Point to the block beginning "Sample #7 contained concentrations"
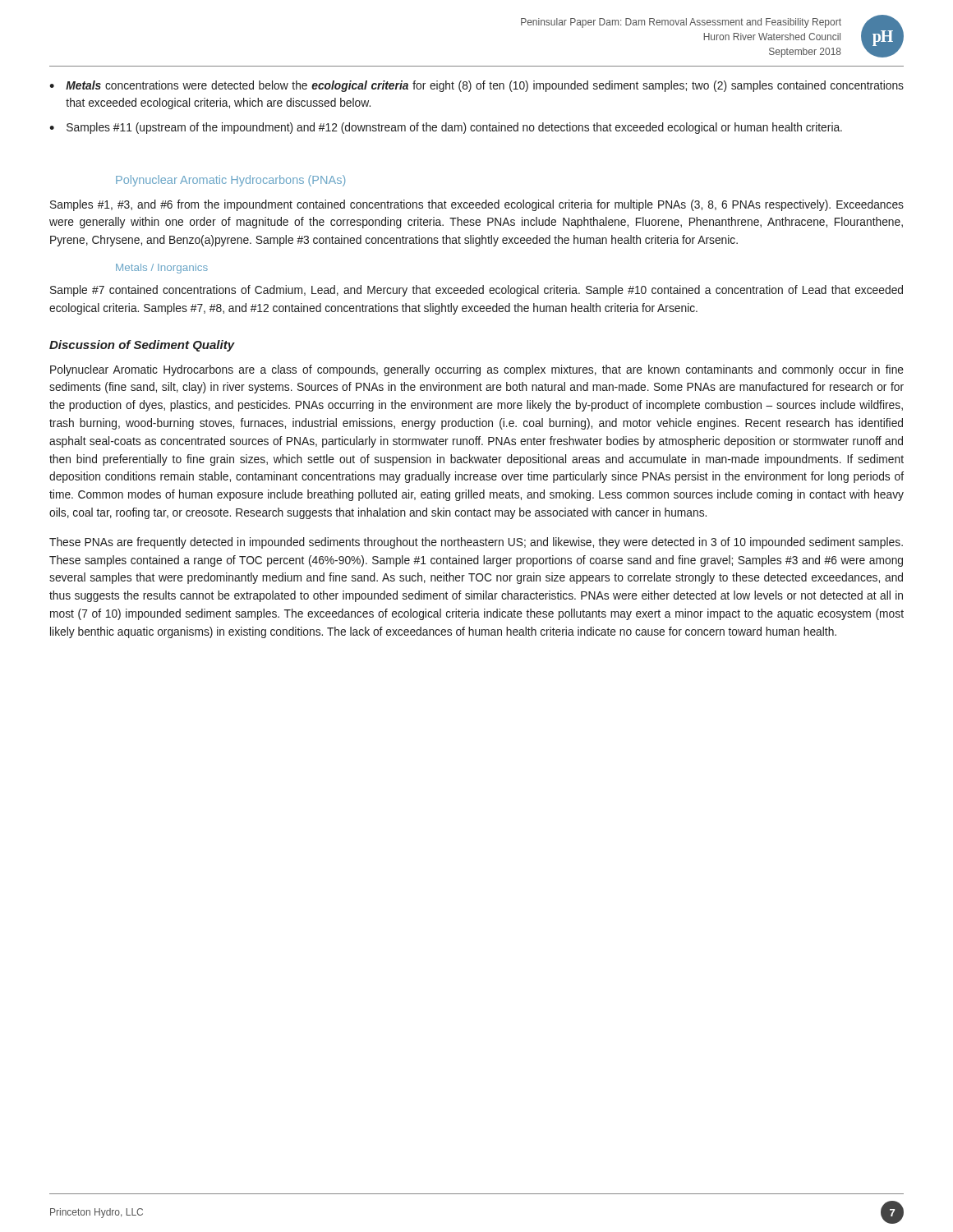 click(476, 299)
